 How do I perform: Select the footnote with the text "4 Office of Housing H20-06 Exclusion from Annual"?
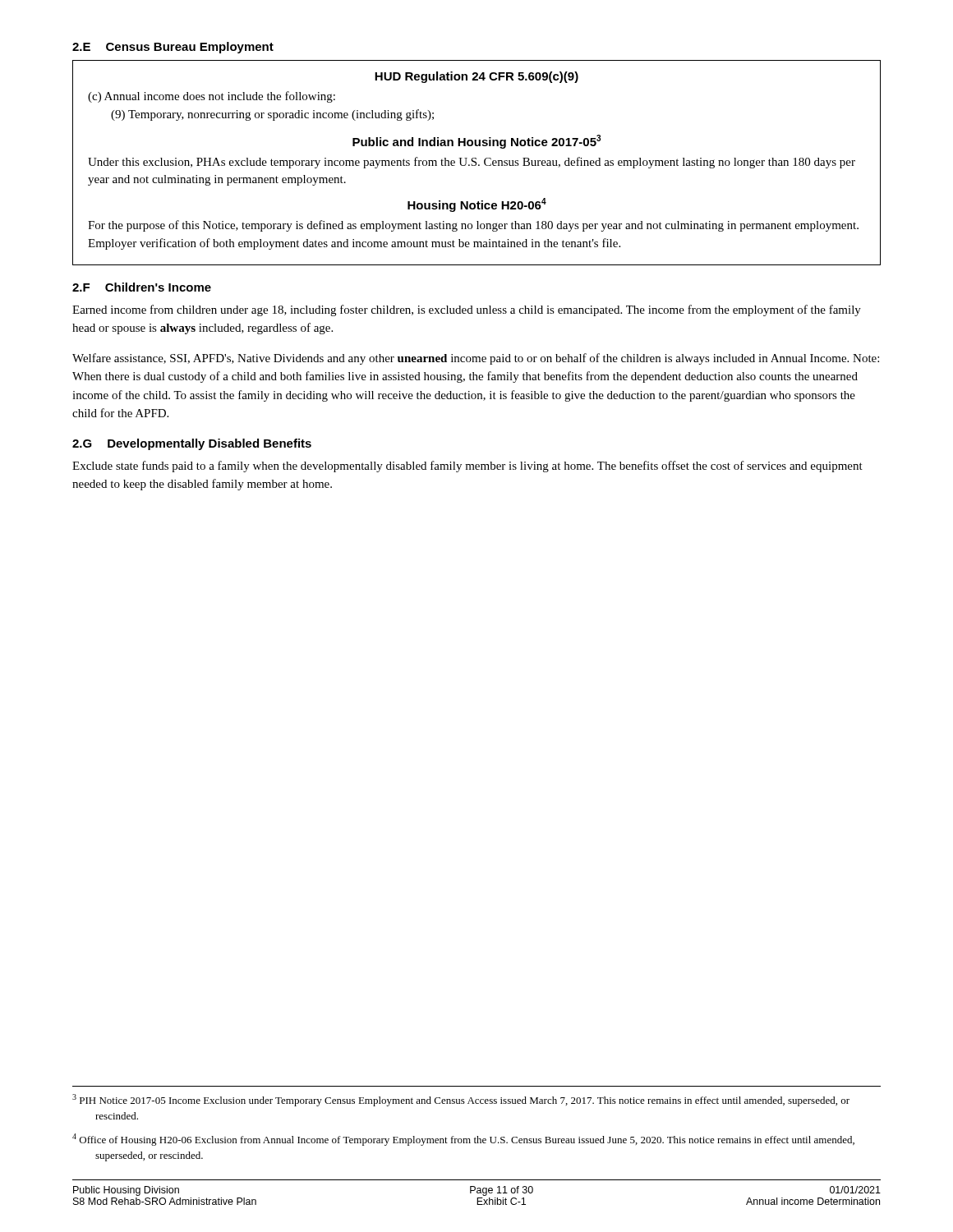(464, 1147)
